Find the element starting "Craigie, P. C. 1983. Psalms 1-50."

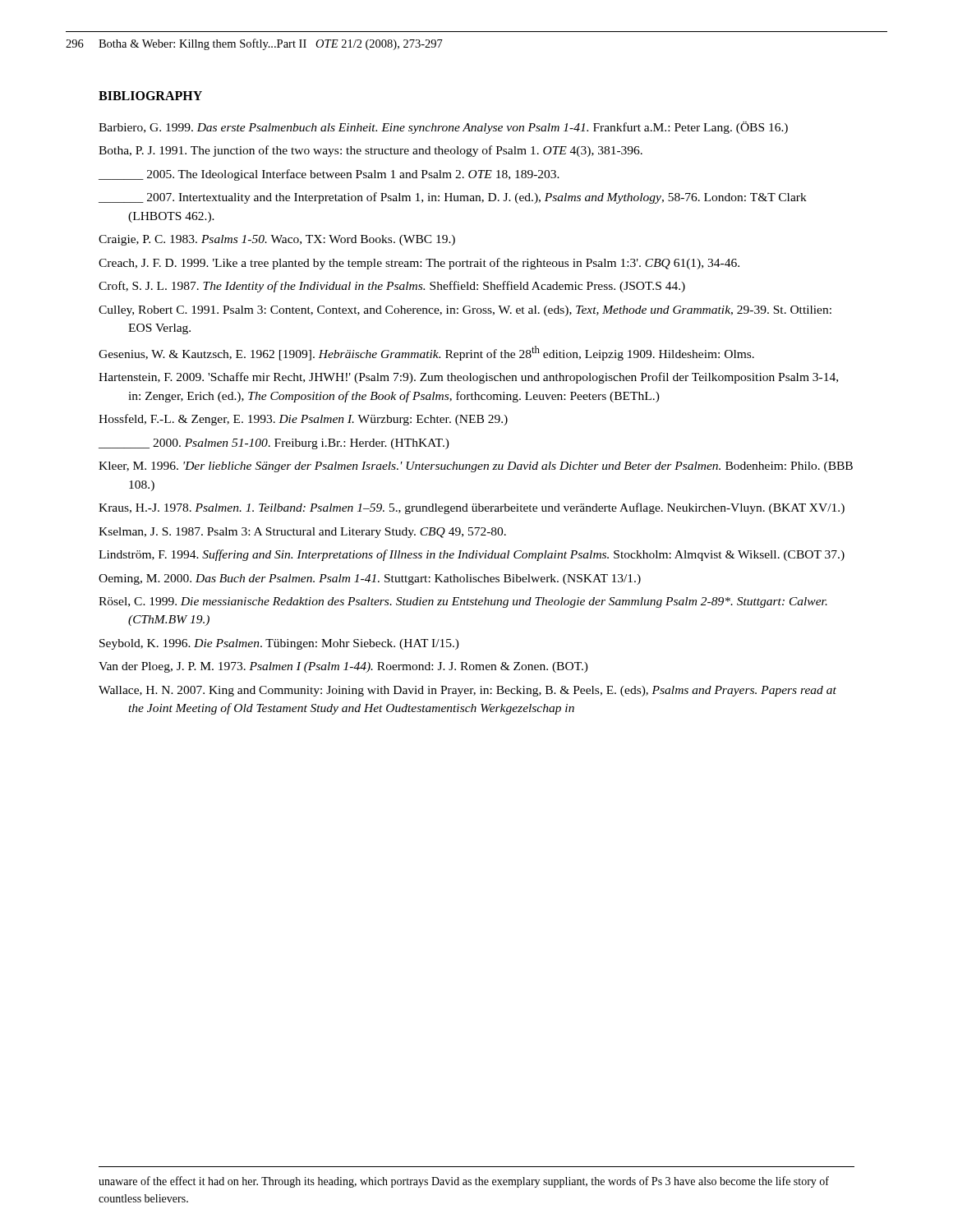tap(277, 239)
